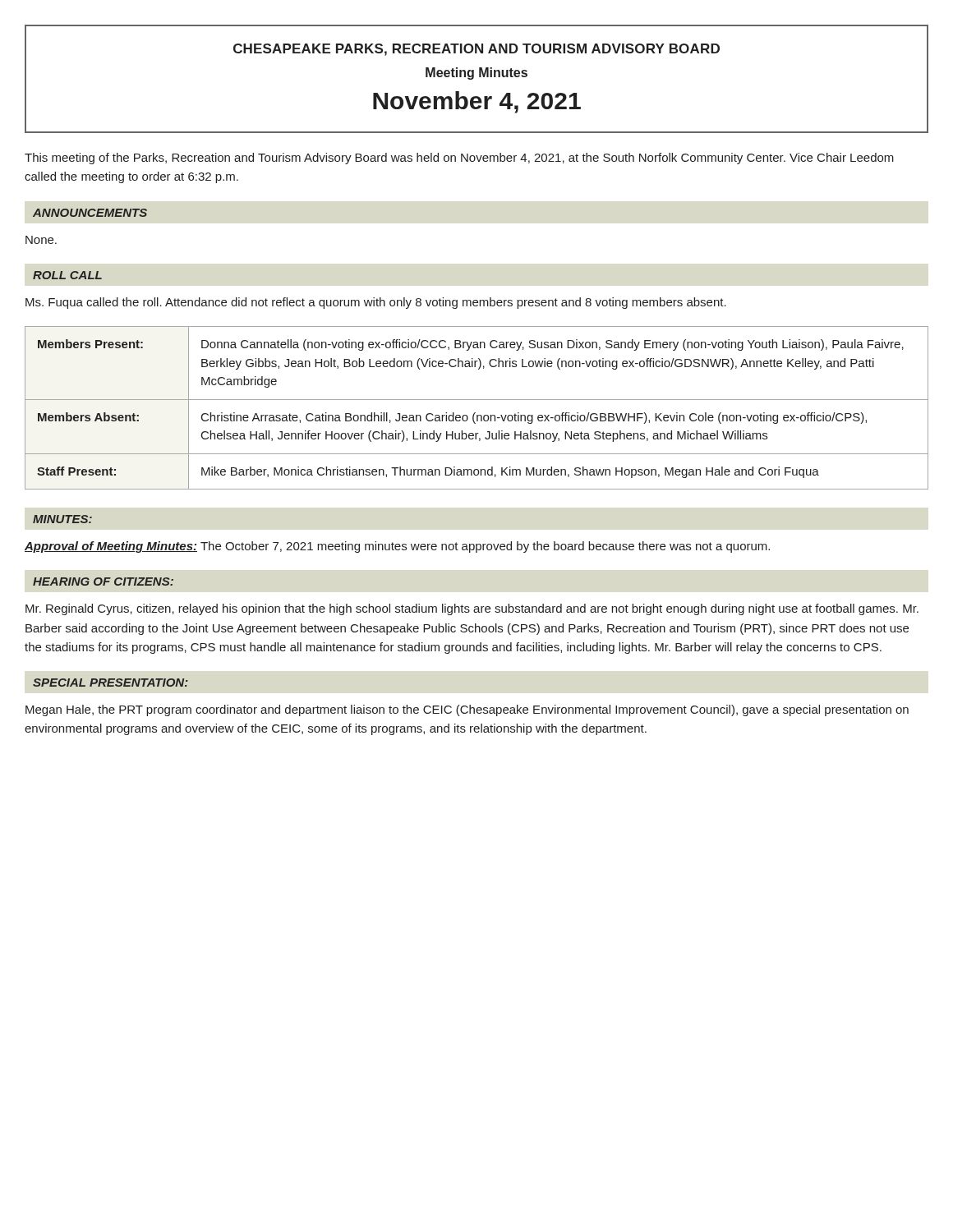Find the table
The image size is (953, 1232).
[x=476, y=408]
